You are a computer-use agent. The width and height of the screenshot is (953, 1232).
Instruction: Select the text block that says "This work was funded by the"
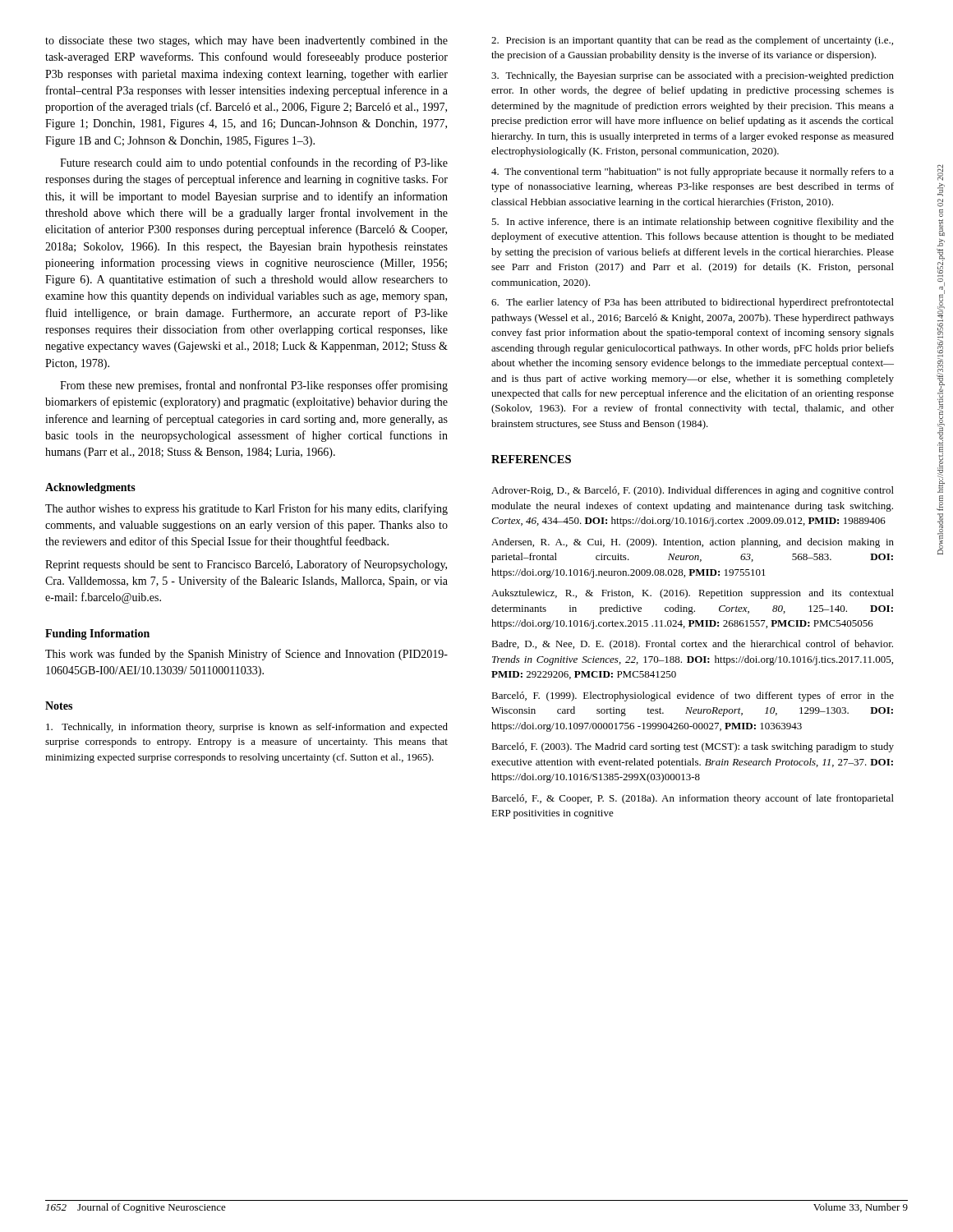pyautogui.click(x=246, y=663)
